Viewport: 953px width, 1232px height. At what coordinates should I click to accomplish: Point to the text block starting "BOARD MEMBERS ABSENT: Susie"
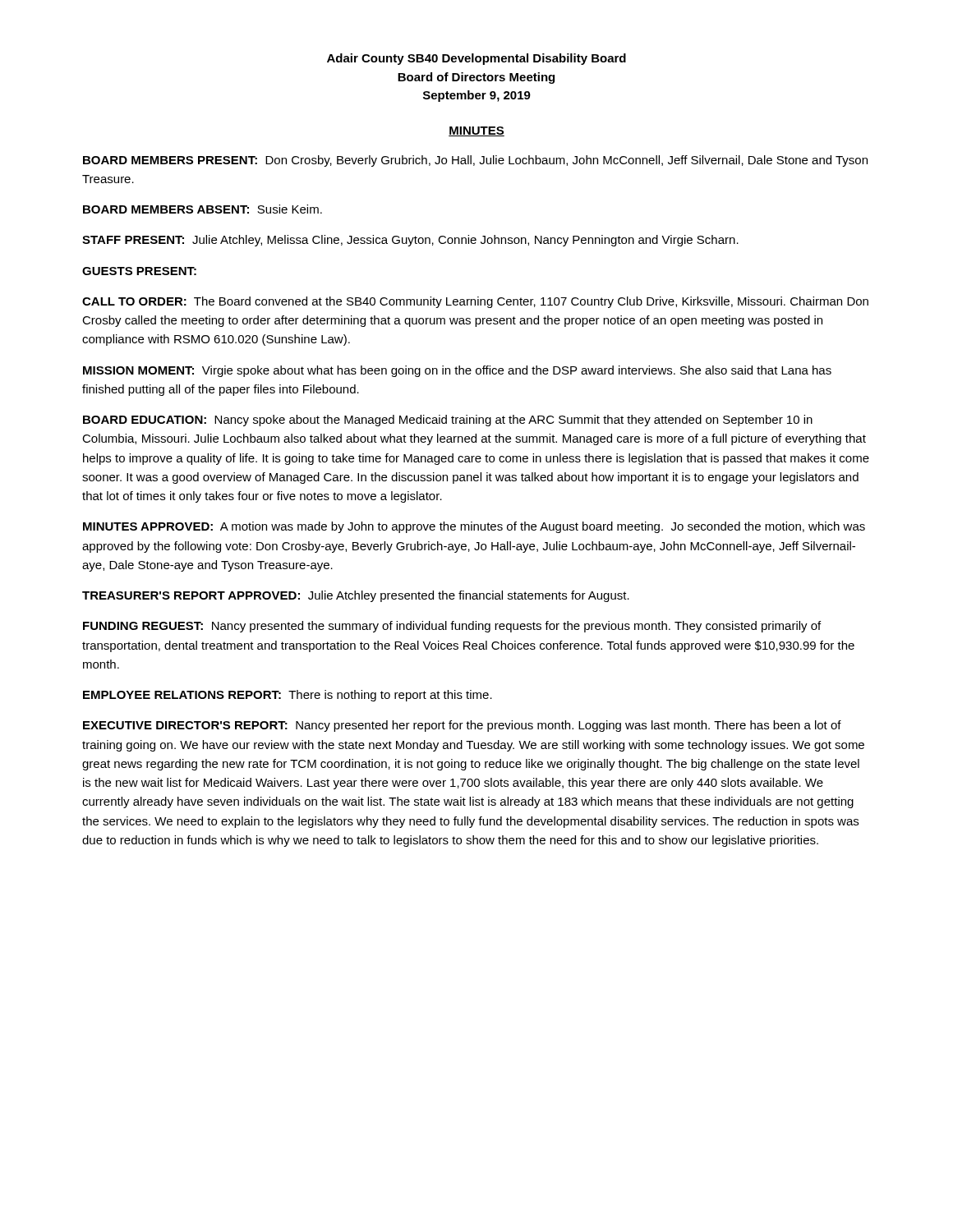pyautogui.click(x=202, y=209)
